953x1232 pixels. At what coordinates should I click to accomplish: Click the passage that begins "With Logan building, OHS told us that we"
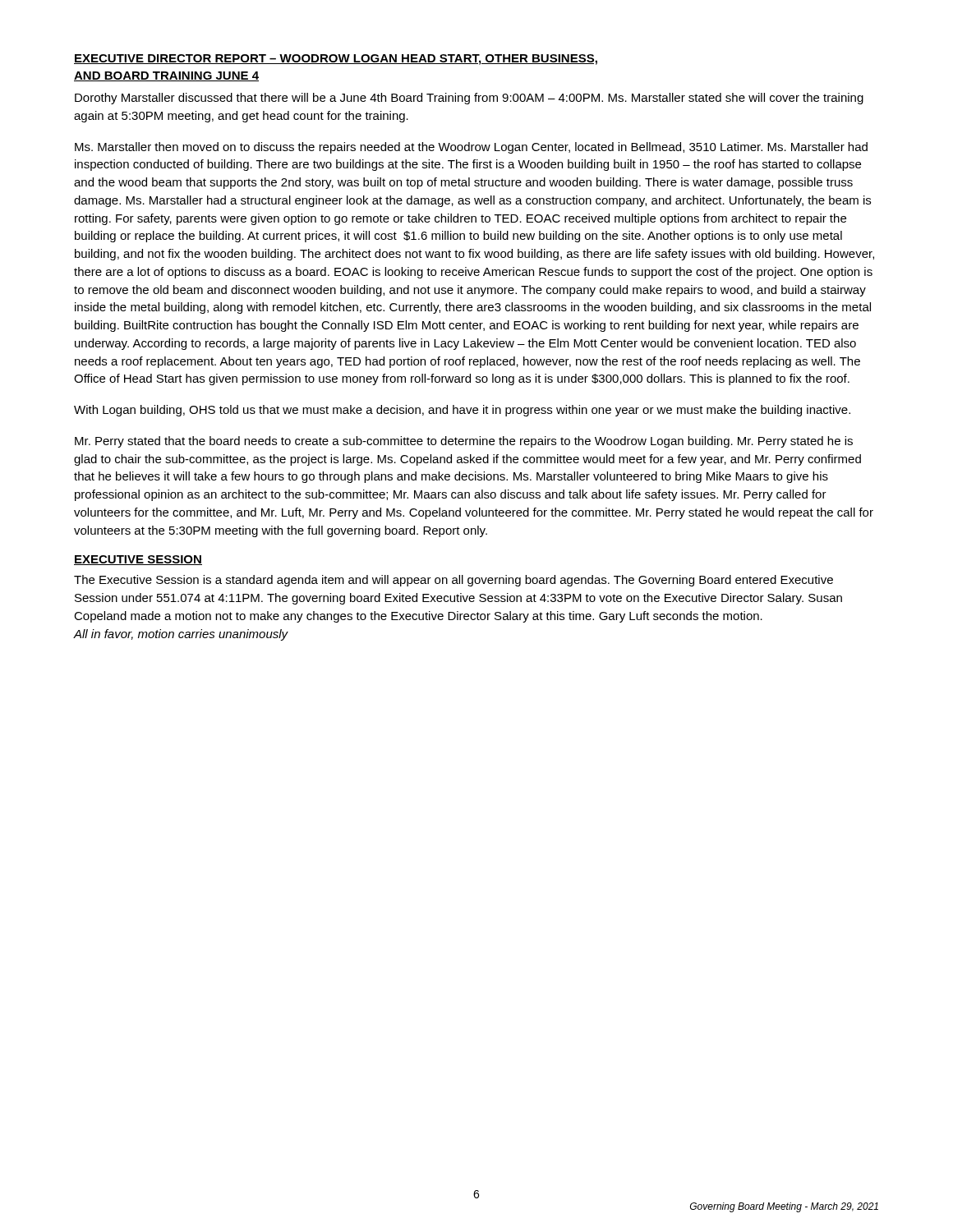(463, 409)
